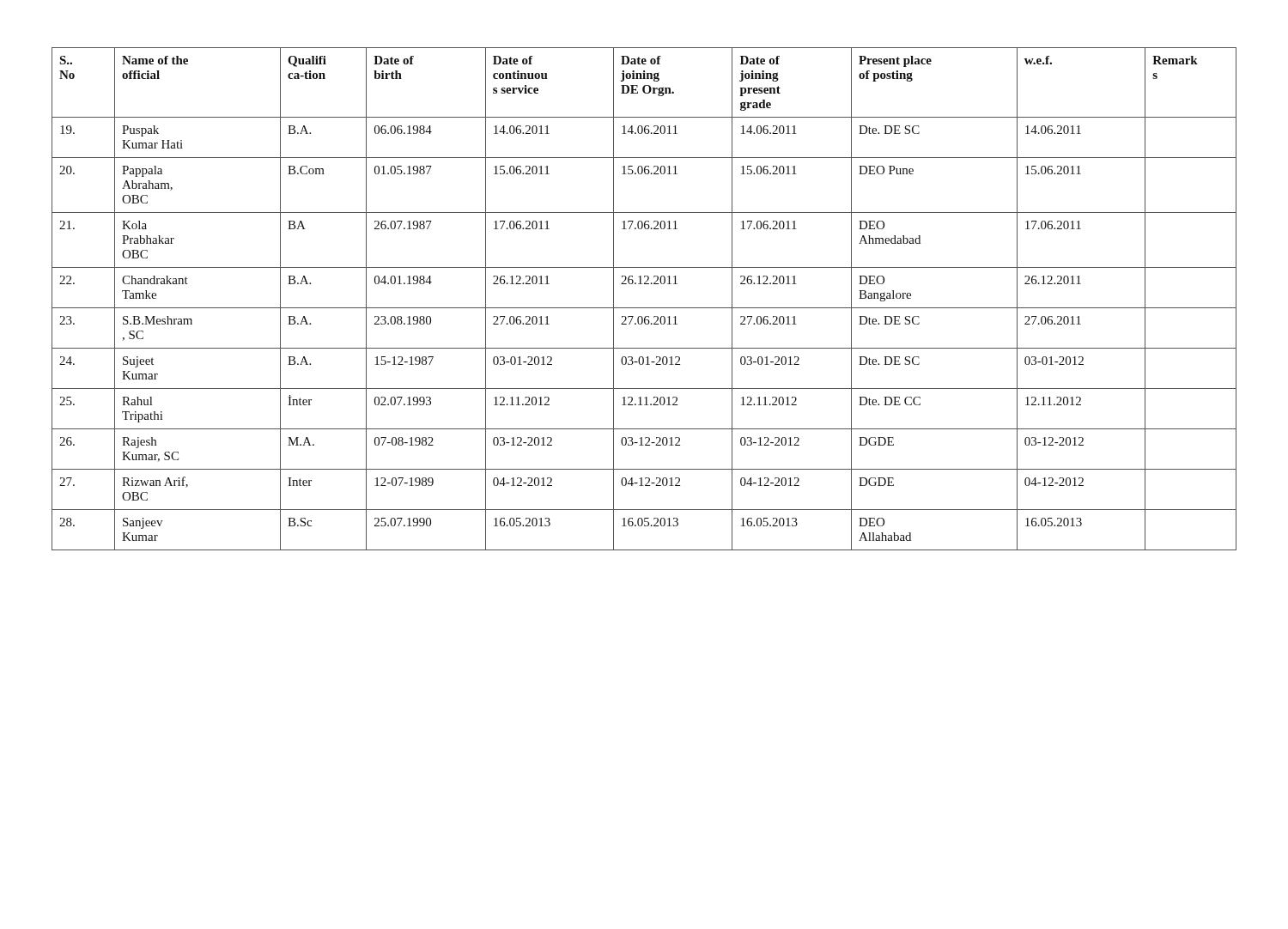Find the table that mentions "Dte. DE CC"
This screenshot has width=1288, height=929.
[644, 299]
